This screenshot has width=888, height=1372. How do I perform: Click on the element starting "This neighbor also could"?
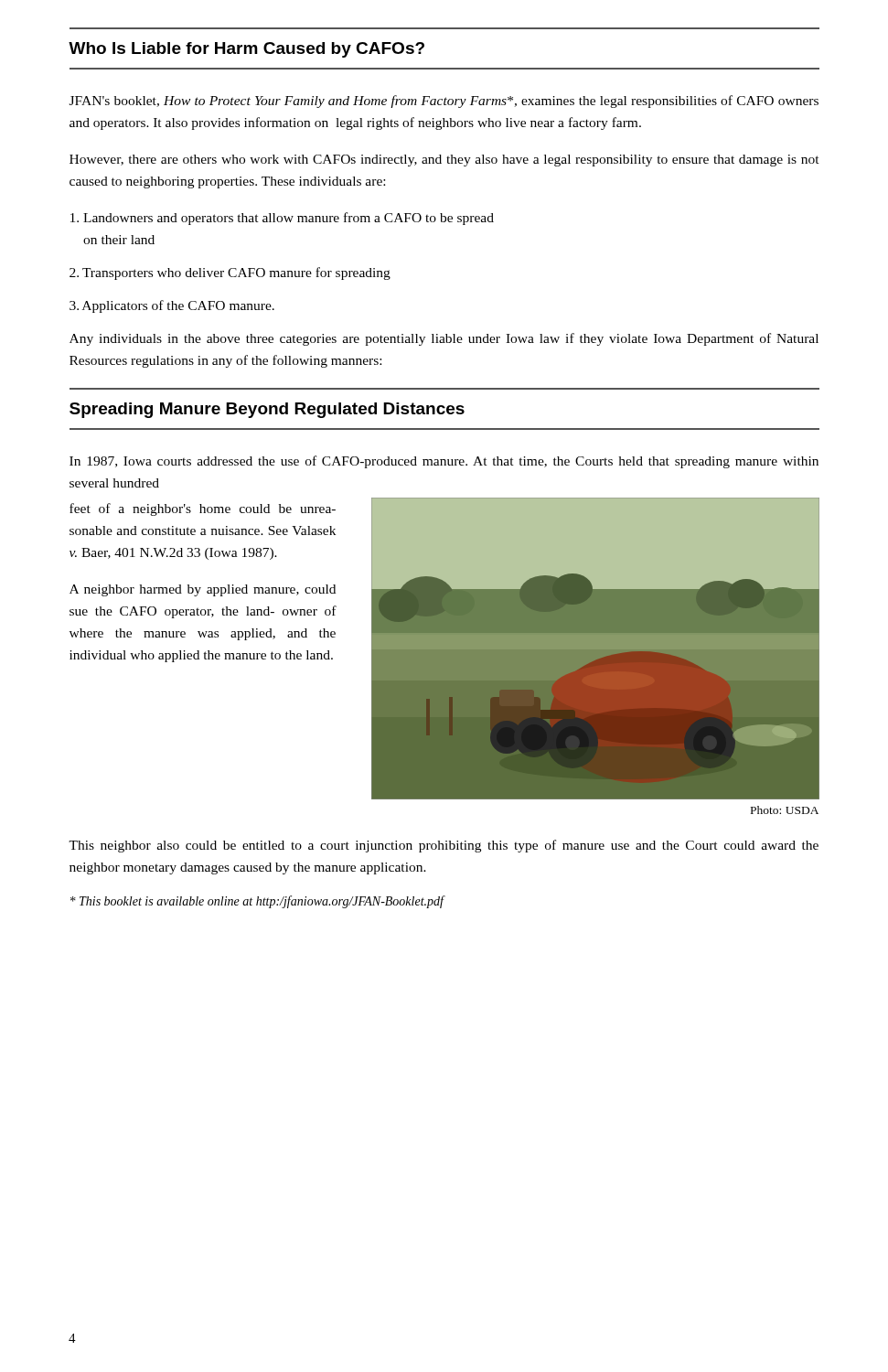pyautogui.click(x=444, y=856)
